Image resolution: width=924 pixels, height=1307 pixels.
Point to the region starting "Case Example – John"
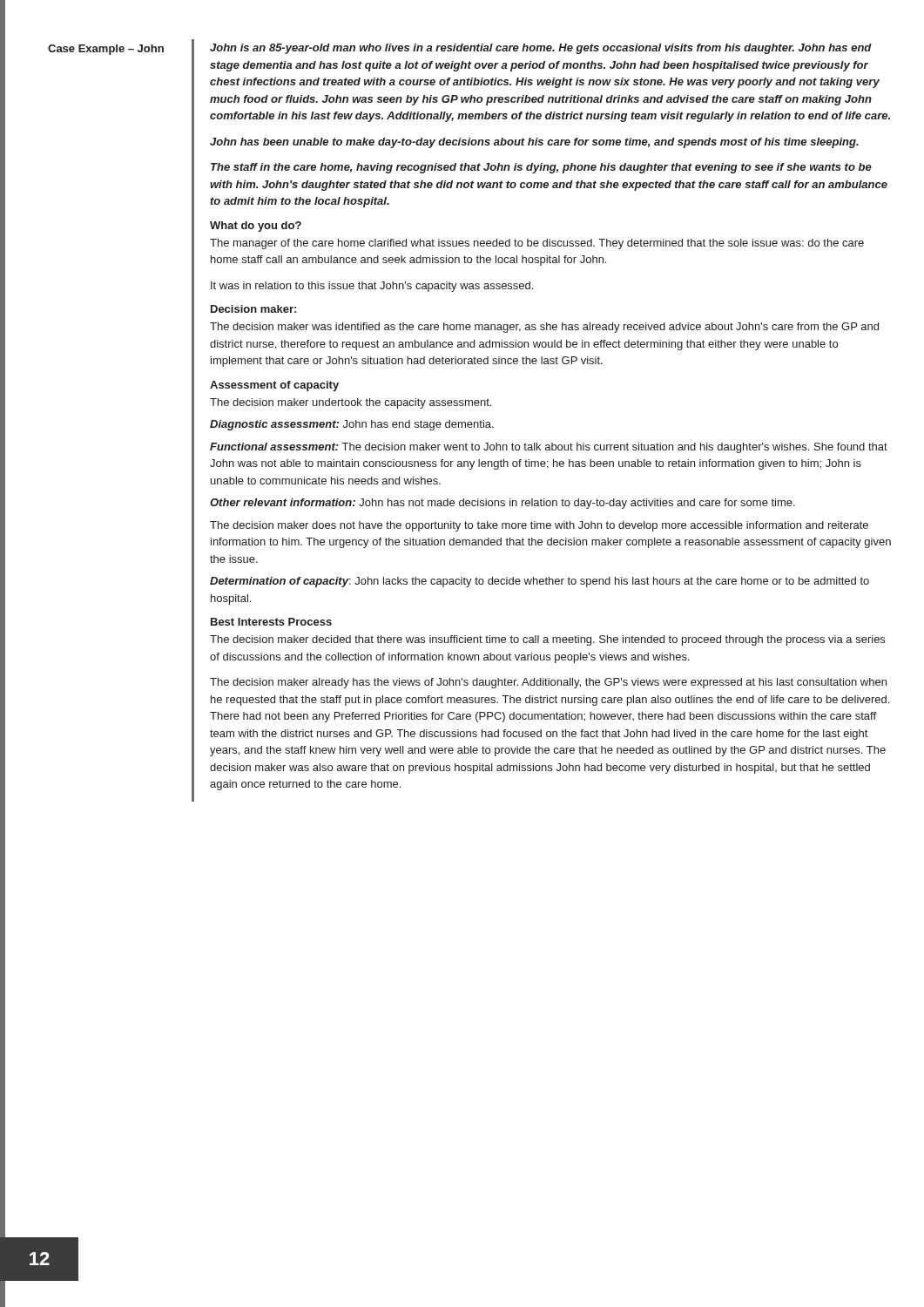(x=106, y=48)
